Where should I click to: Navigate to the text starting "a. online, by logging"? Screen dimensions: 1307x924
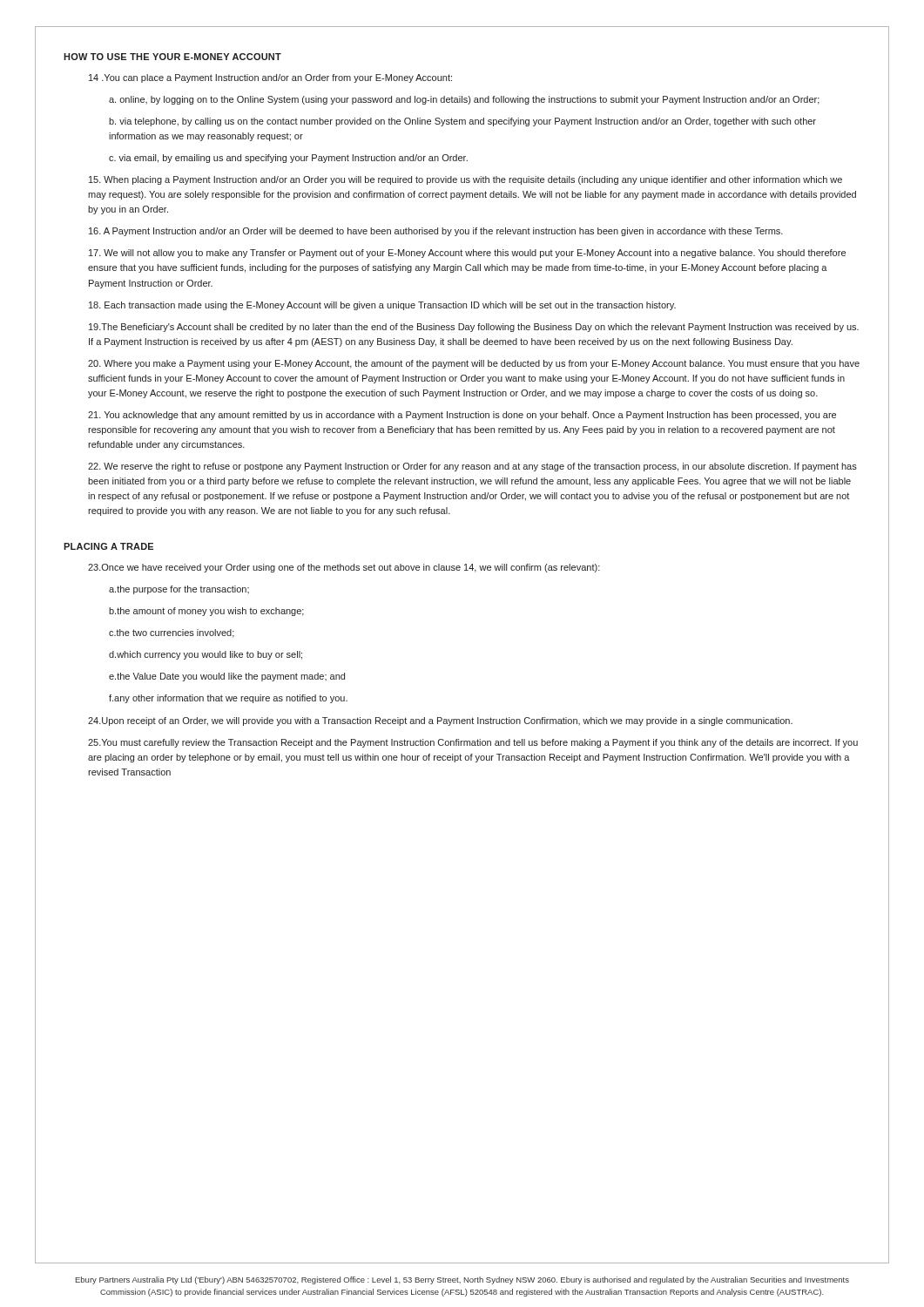click(x=464, y=99)
